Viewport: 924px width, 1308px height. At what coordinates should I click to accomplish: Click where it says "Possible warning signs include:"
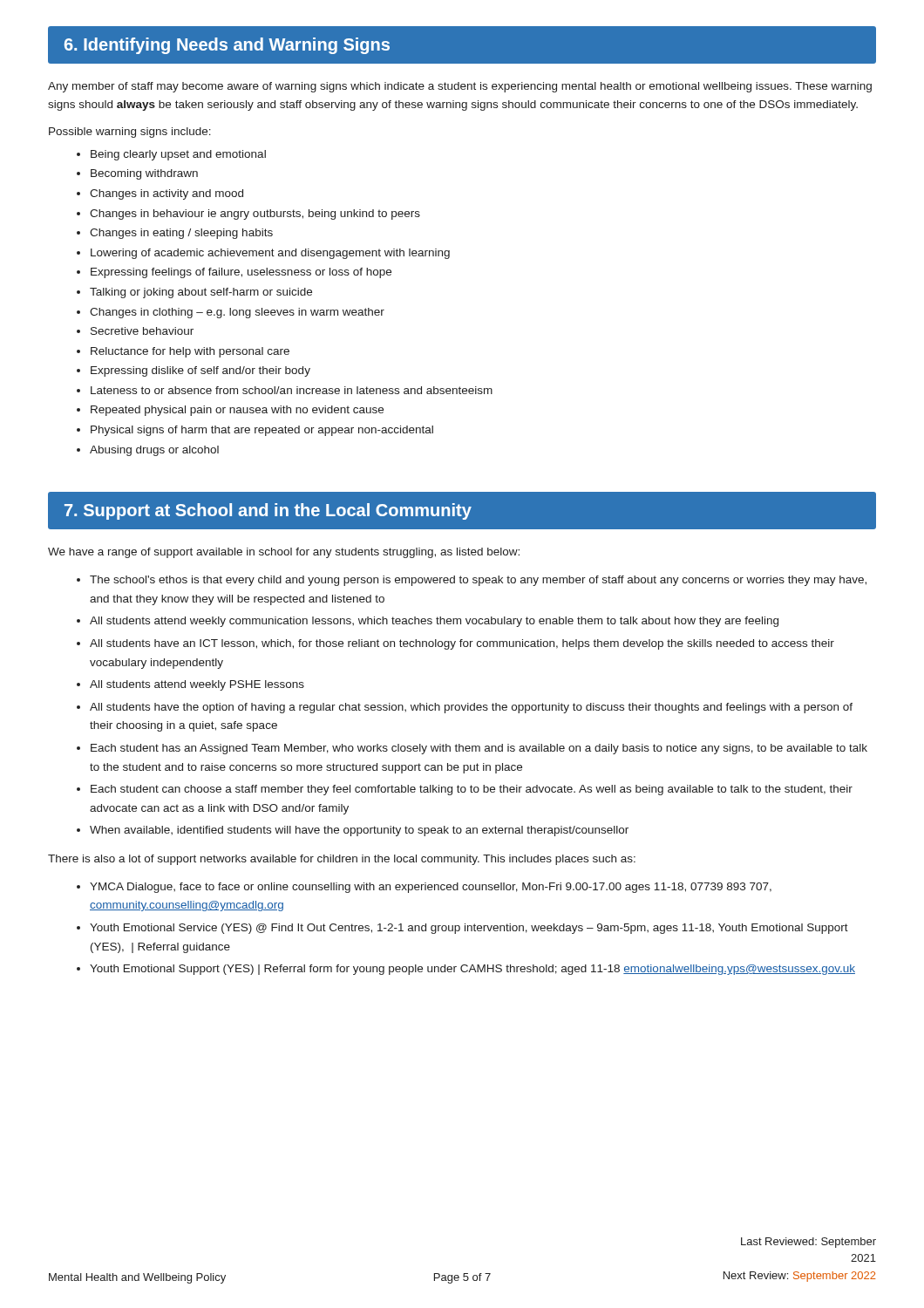point(130,131)
